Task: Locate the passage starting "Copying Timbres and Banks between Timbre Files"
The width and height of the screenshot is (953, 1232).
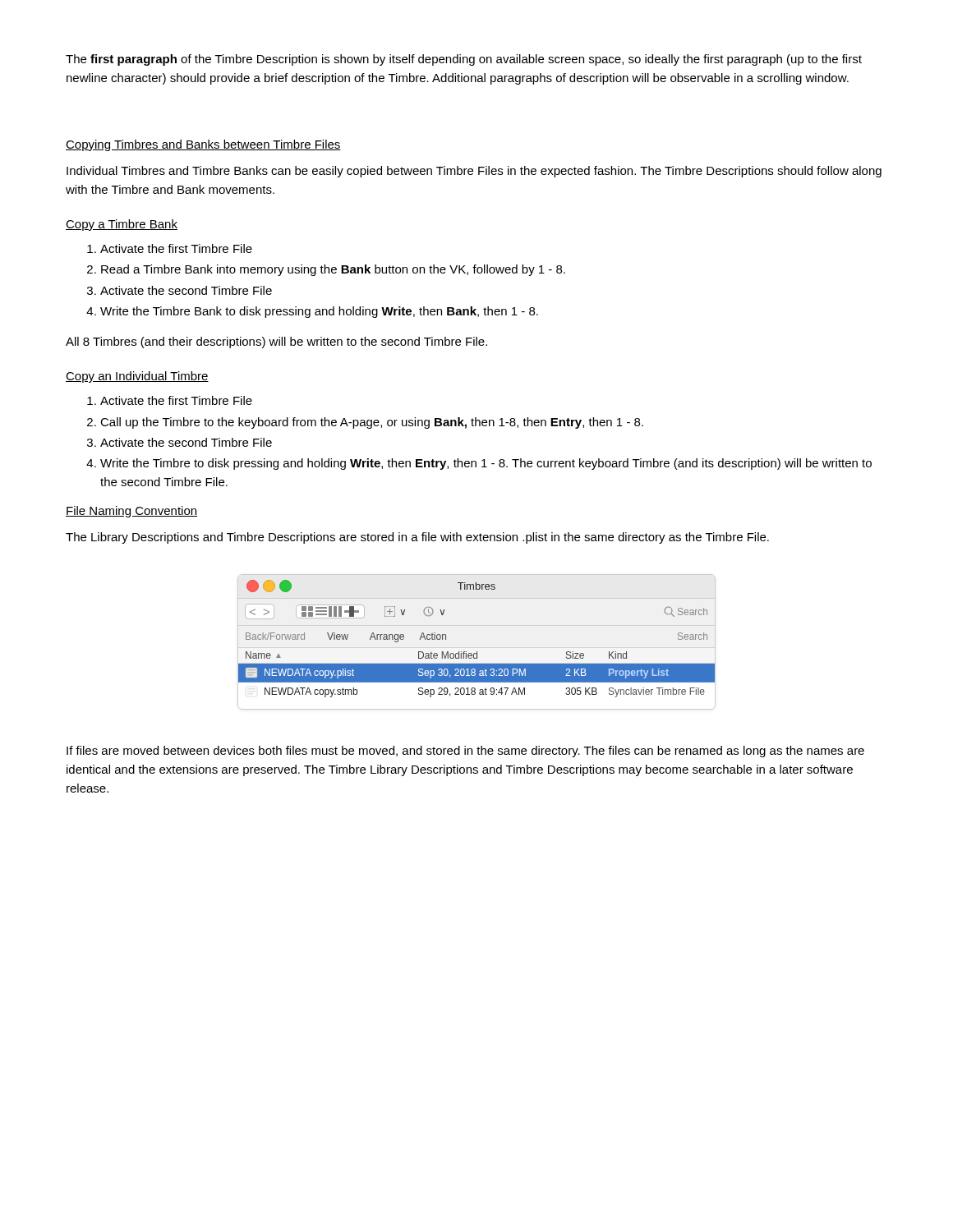Action: (203, 144)
